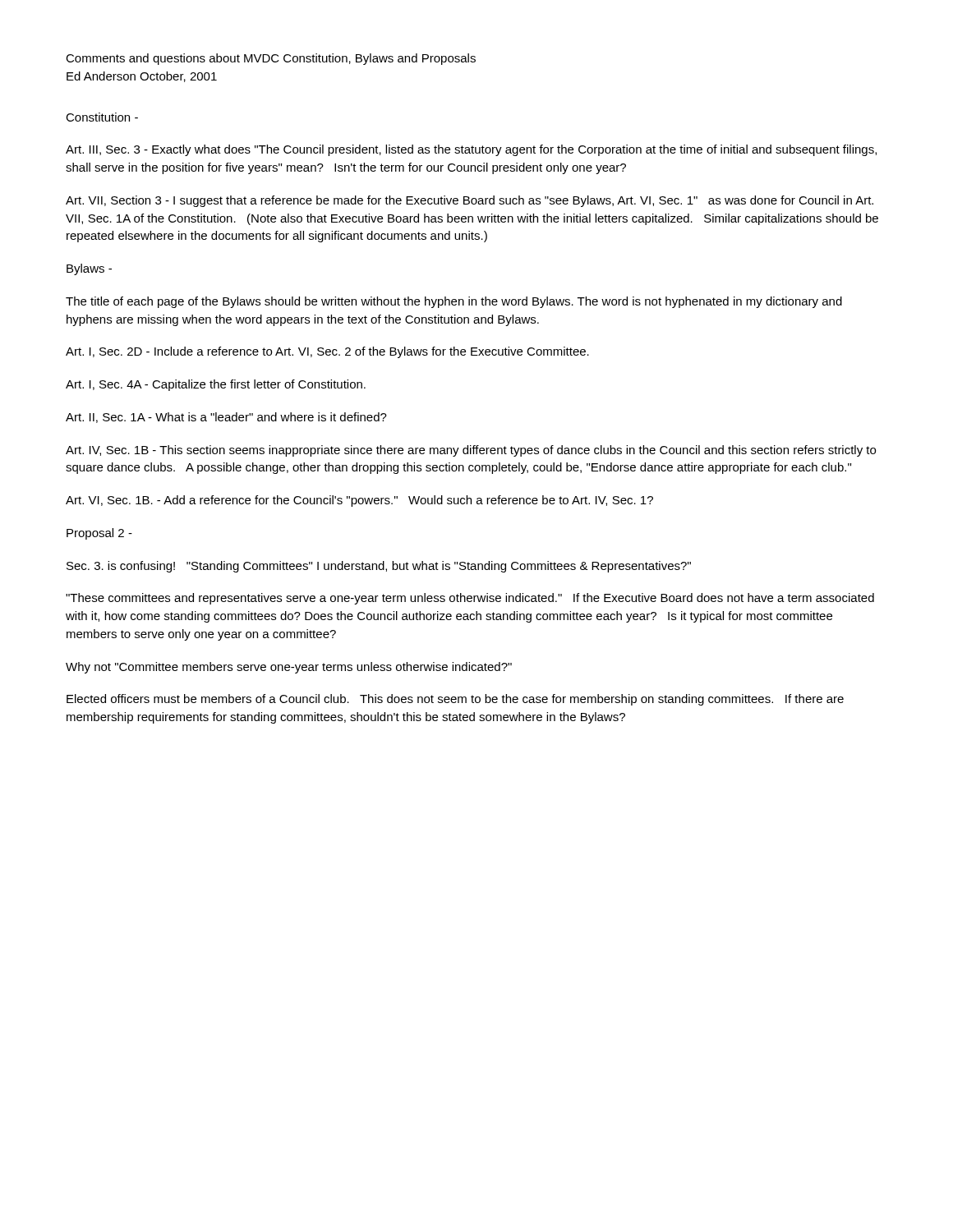Screen dimensions: 1232x953
Task: Find the section header that reads "Proposal 2 -"
Action: [x=99, y=532]
